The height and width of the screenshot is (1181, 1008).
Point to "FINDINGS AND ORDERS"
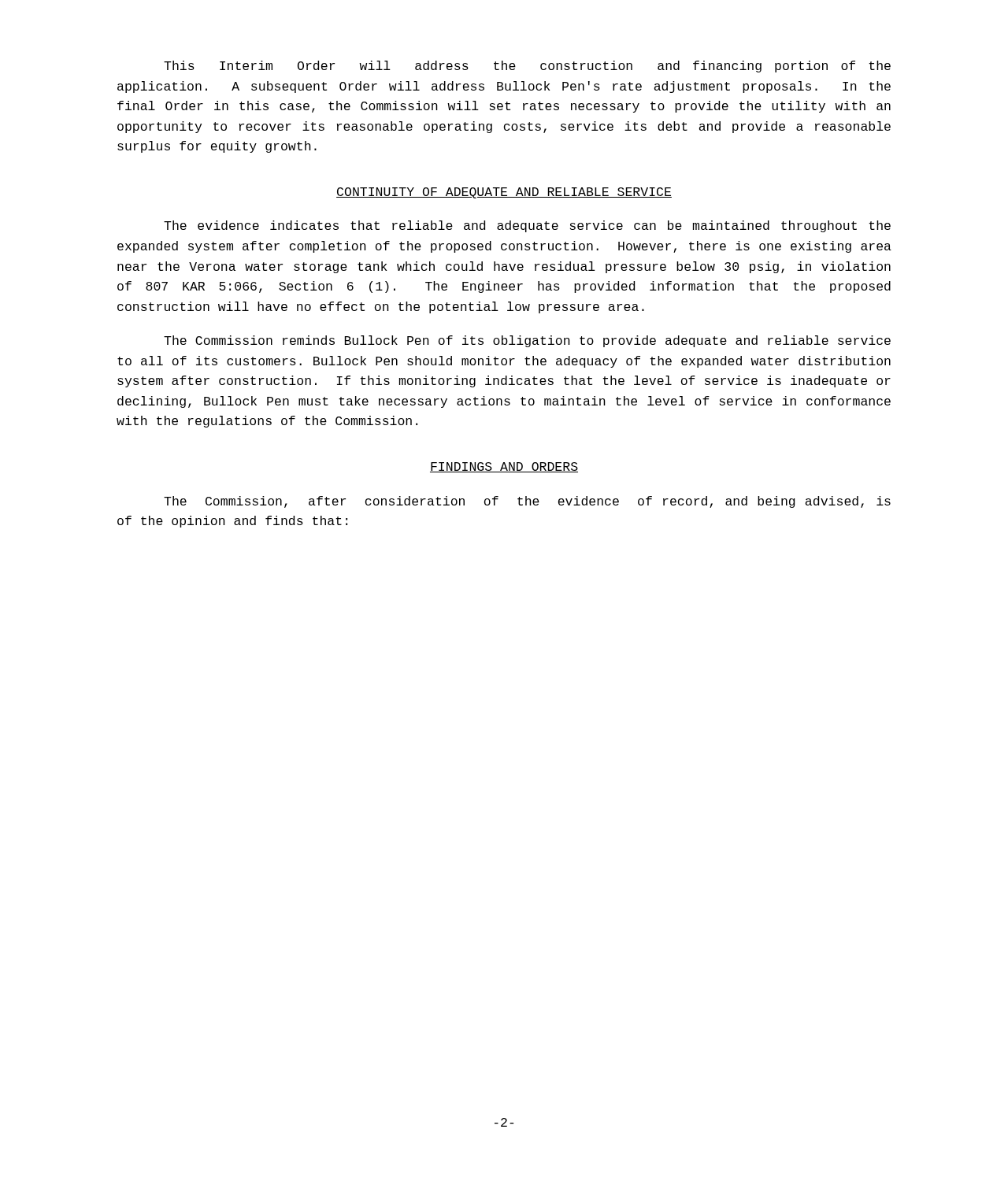point(504,467)
